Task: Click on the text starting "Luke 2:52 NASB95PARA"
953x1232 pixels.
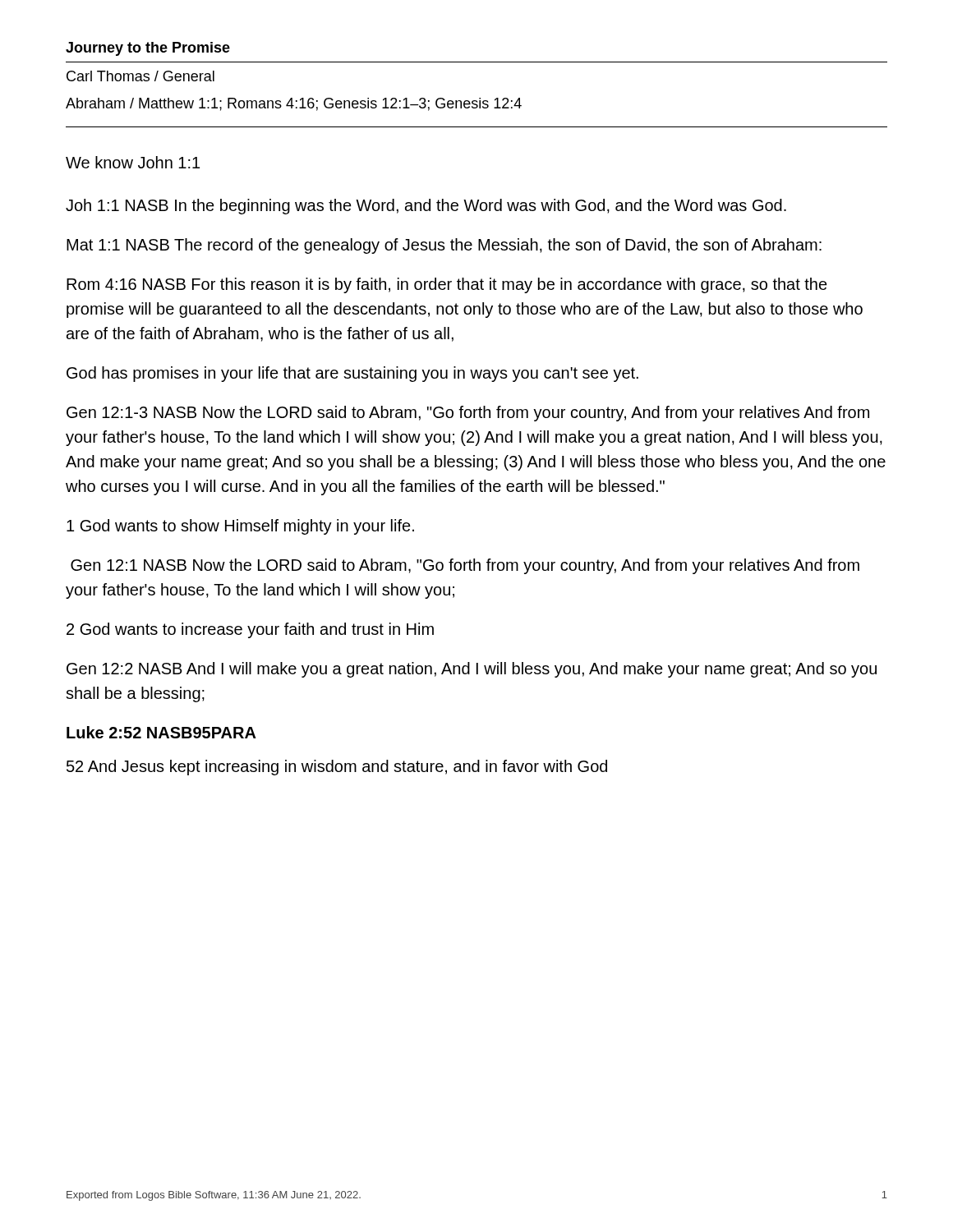Action: pyautogui.click(x=161, y=733)
